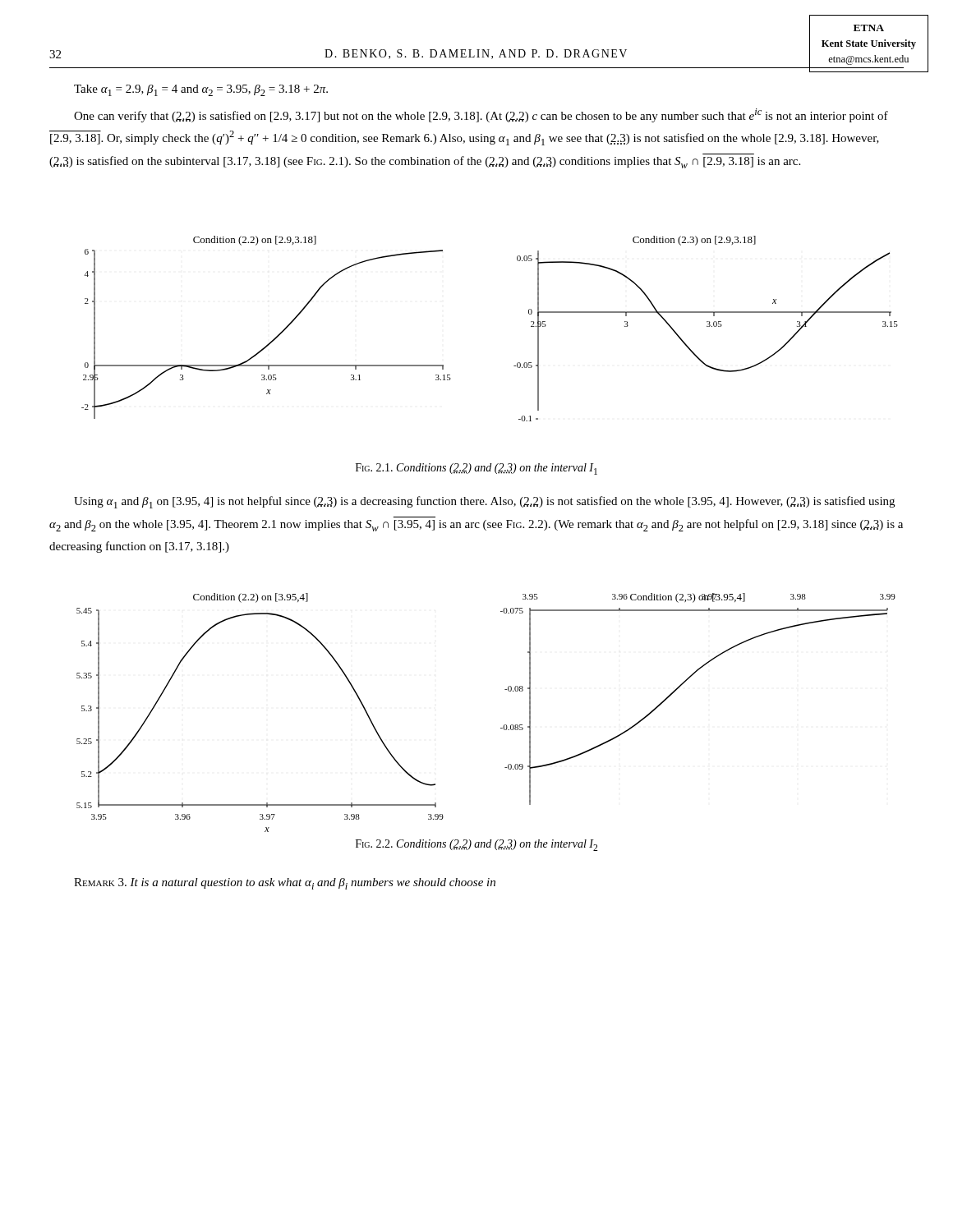The image size is (953, 1232).
Task: Navigate to the element starting "Remark 3. It is a"
Action: tap(476, 884)
